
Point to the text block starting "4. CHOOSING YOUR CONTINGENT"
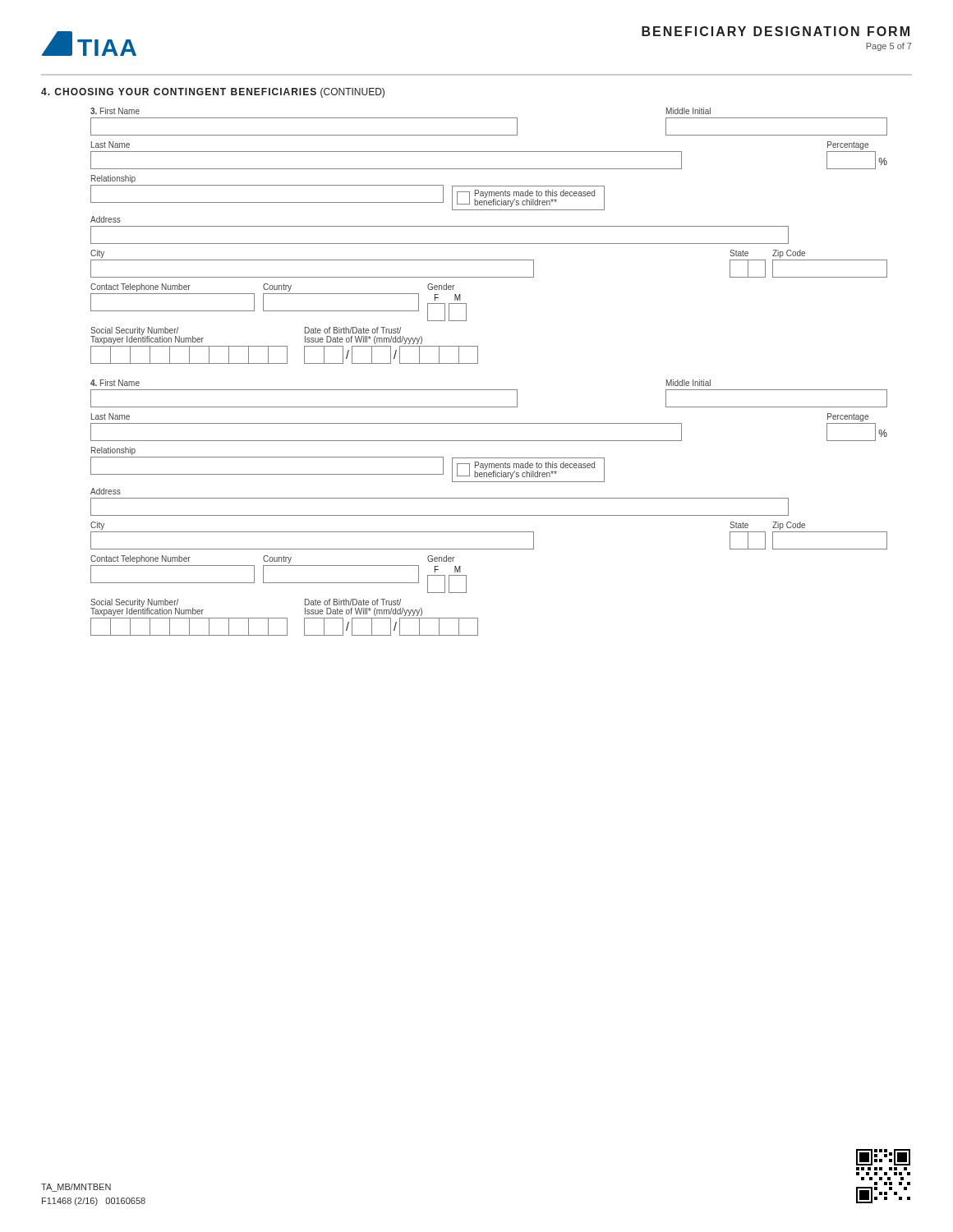pyautogui.click(x=213, y=92)
